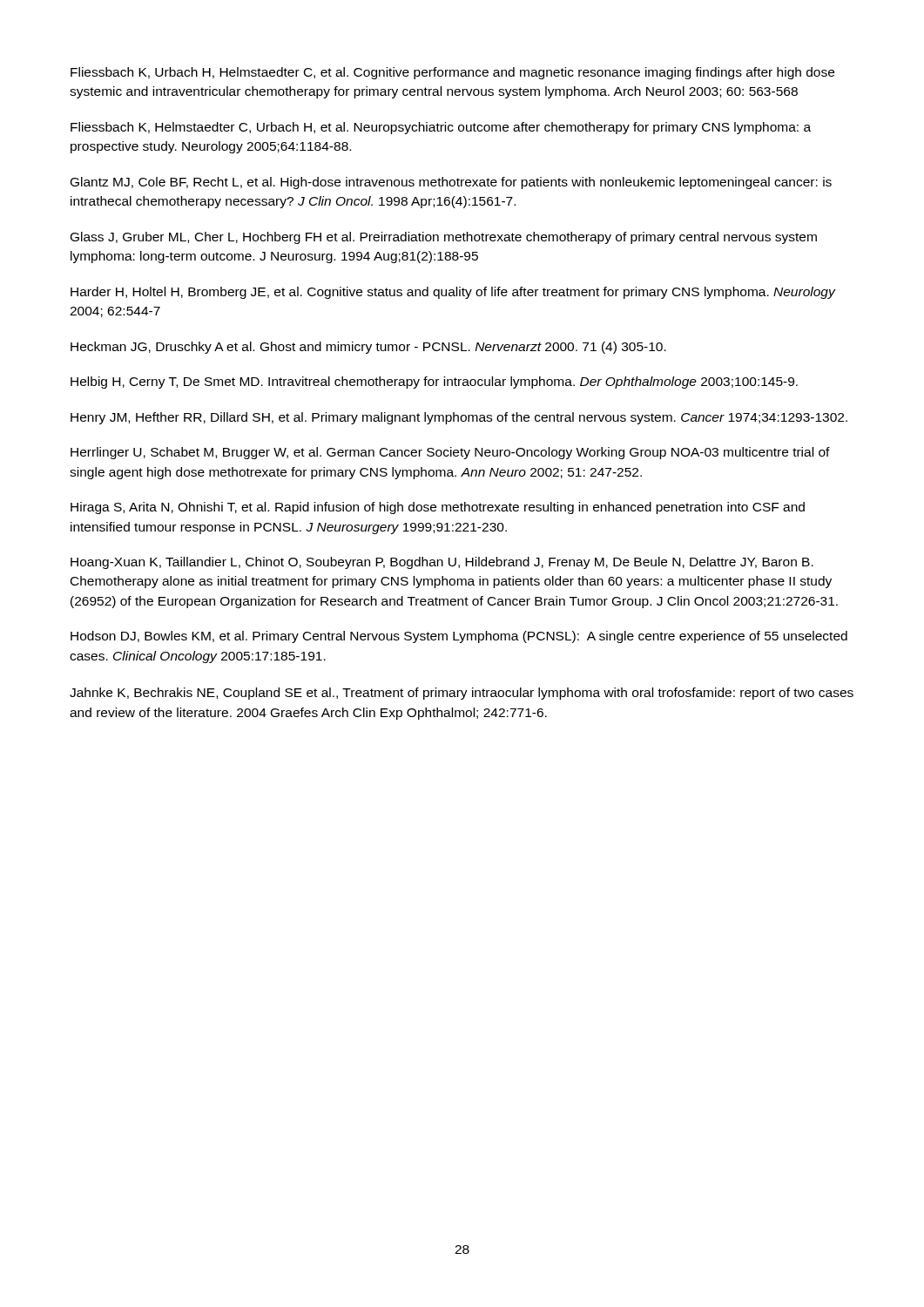Viewport: 924px width, 1307px height.
Task: Where is the passage that starts "Jahnke K, Bechrakis NE, Coupland"?
Action: point(462,702)
